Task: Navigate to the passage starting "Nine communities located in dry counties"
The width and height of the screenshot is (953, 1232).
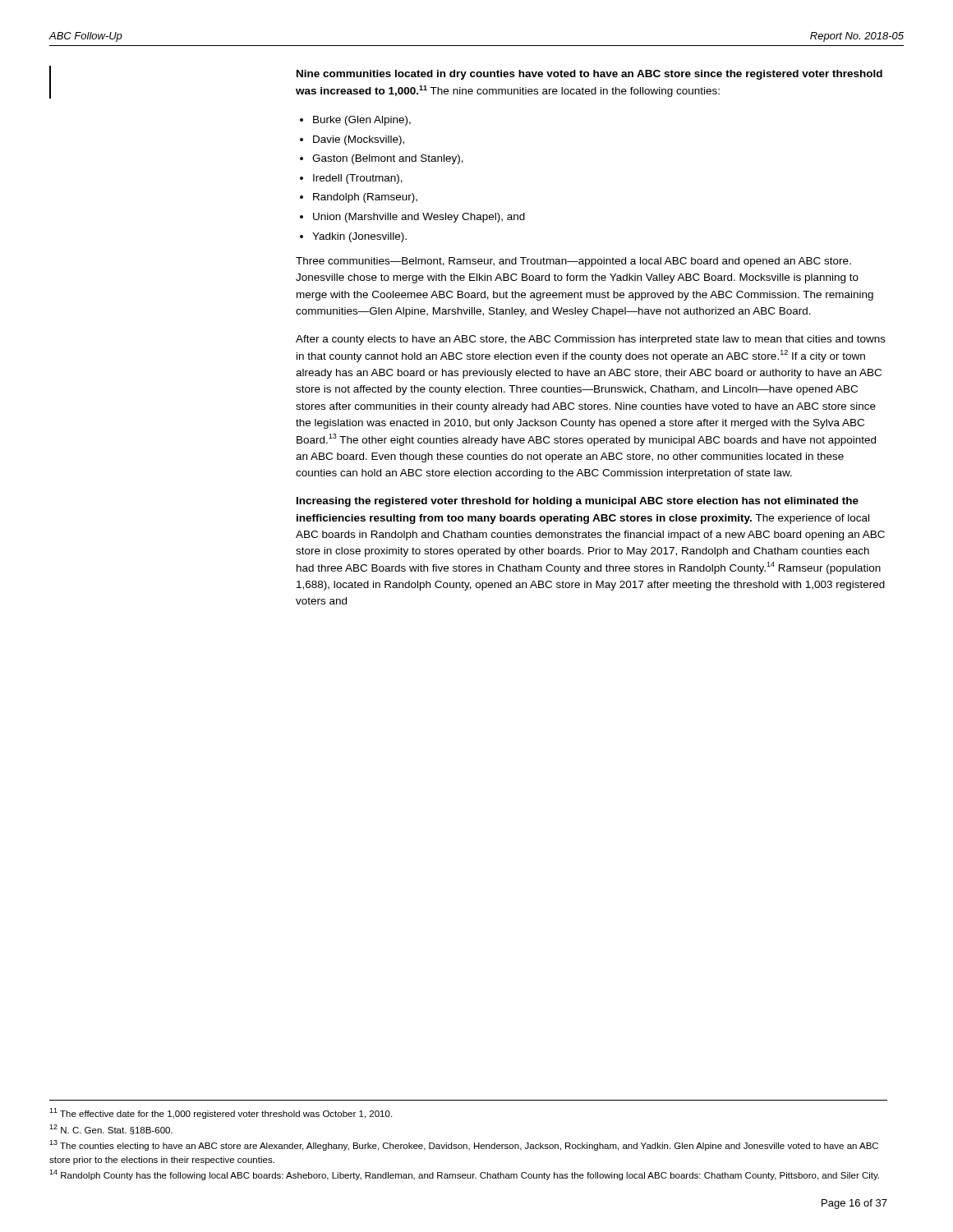Action: pyautogui.click(x=589, y=82)
